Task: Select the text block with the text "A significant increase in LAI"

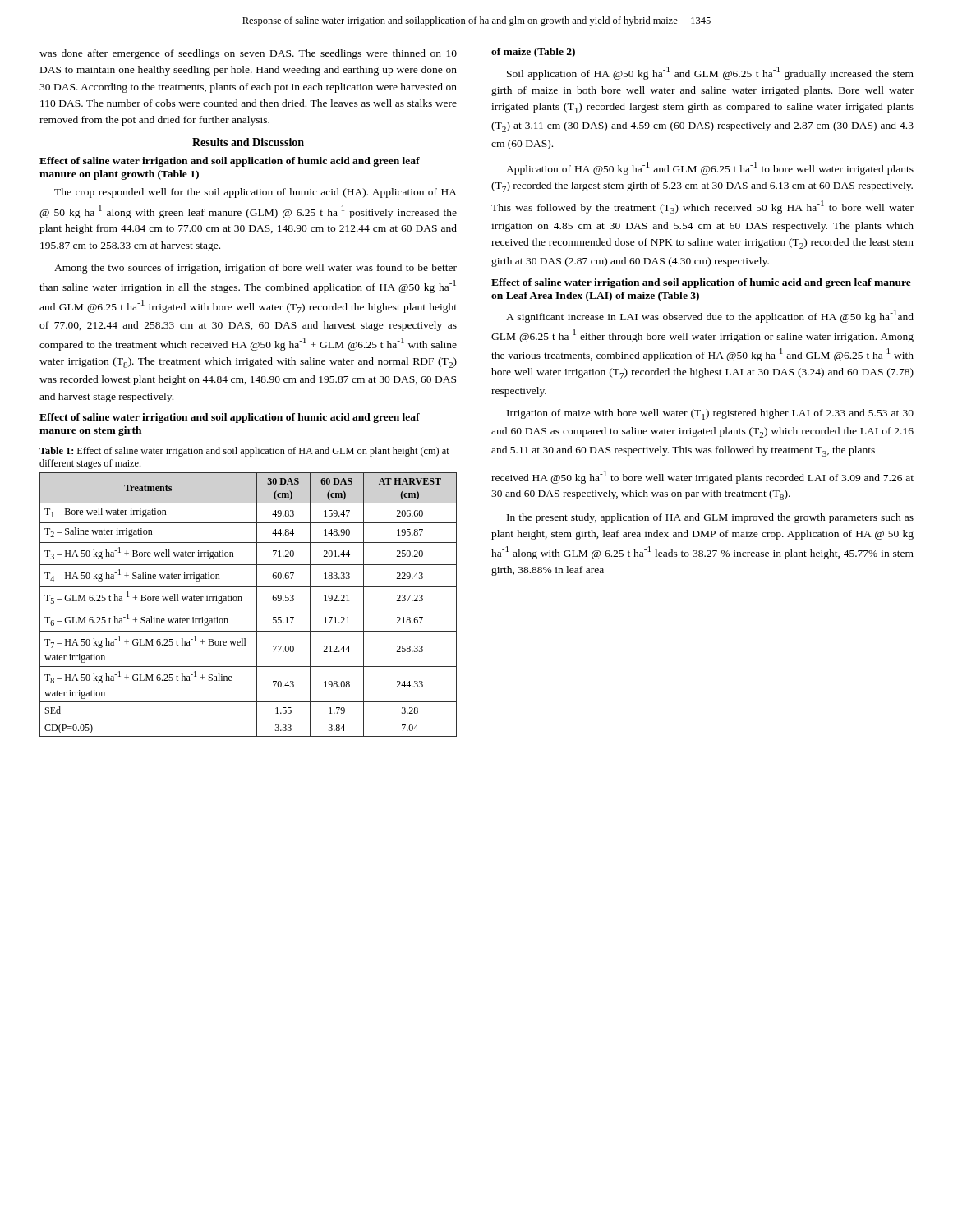Action: click(702, 352)
